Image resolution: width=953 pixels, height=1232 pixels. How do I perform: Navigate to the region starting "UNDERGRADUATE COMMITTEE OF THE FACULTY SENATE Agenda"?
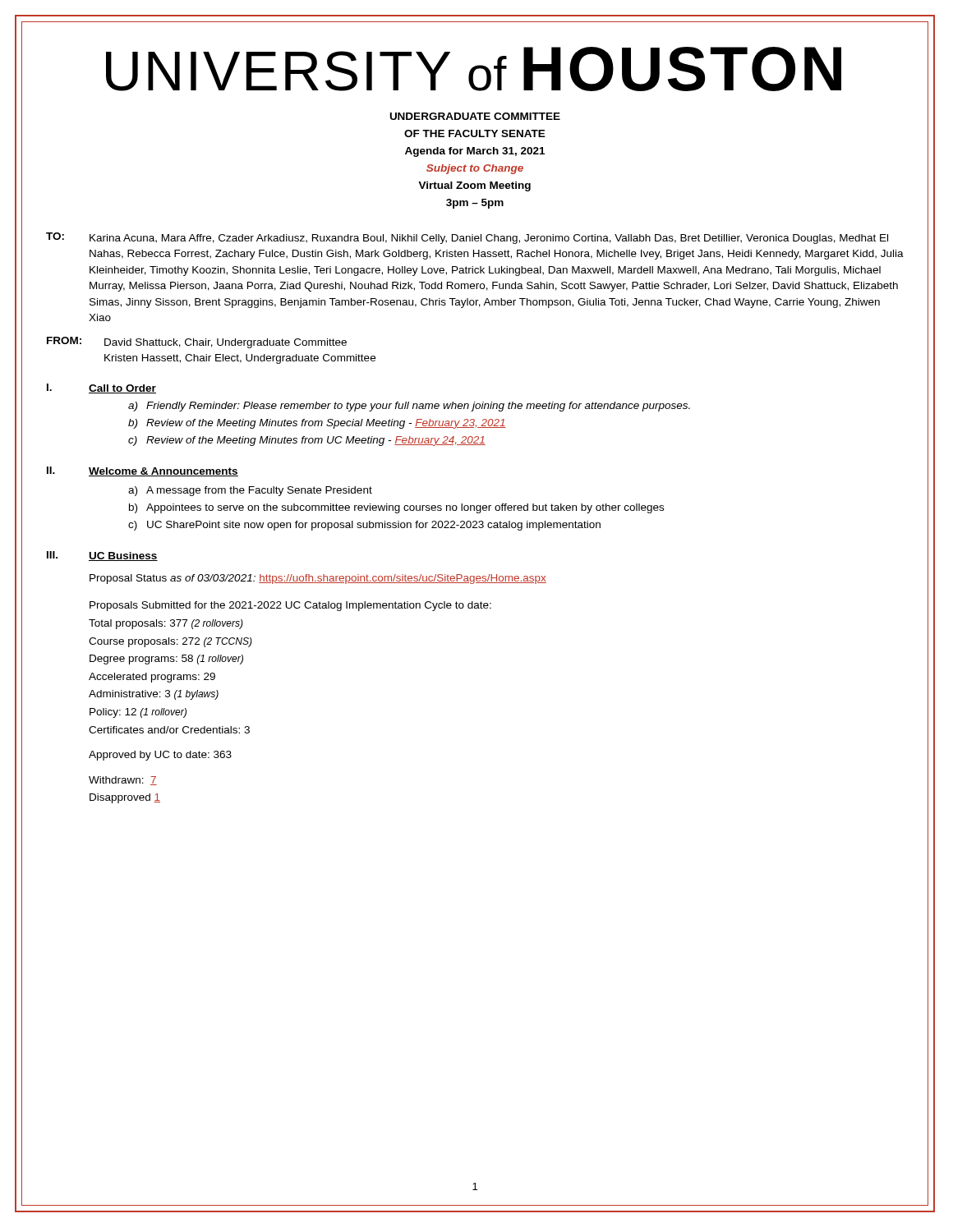pyautogui.click(x=475, y=160)
